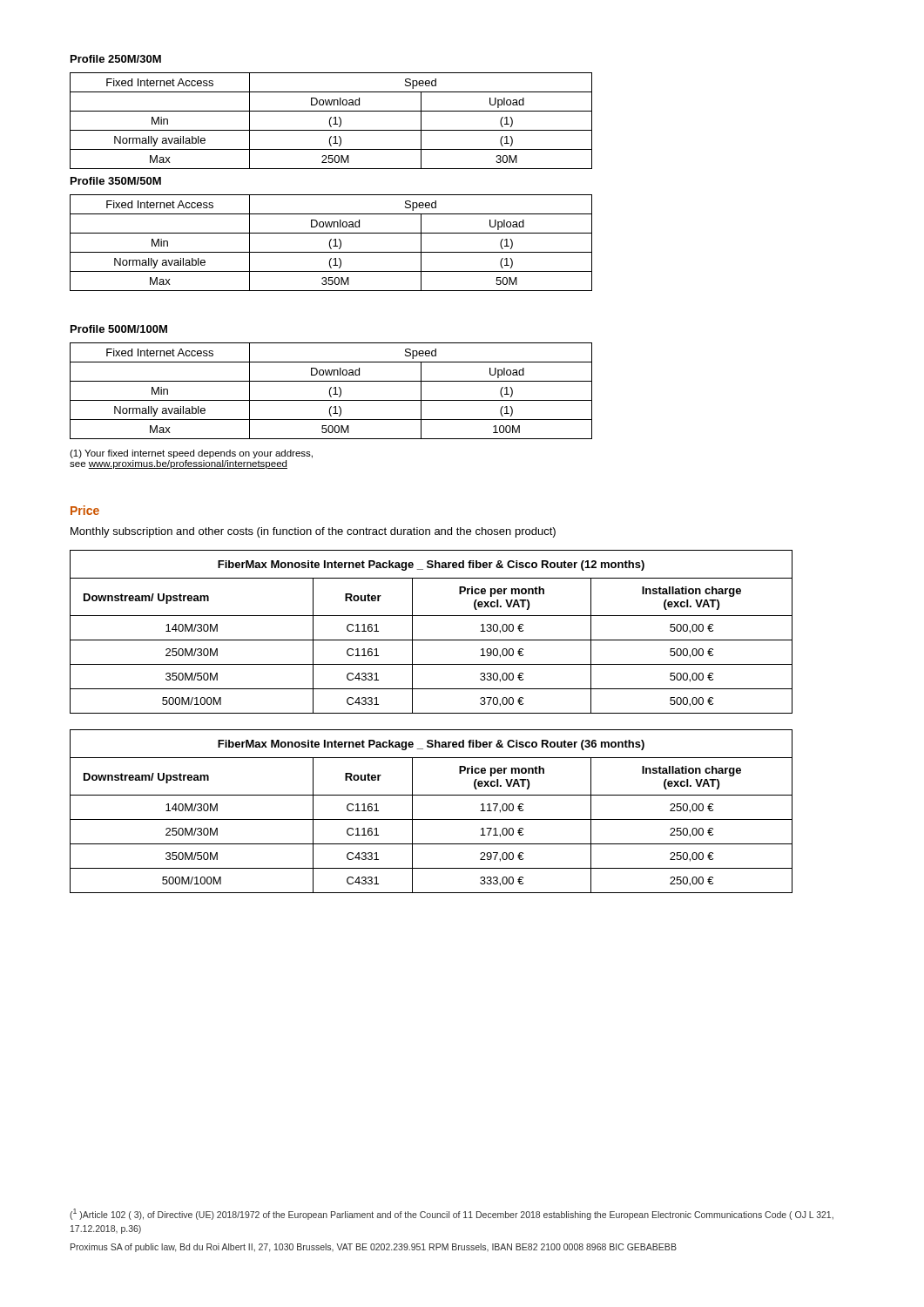Click on the table containing "250,00 €"
Image resolution: width=924 pixels, height=1307 pixels.
coord(462,811)
